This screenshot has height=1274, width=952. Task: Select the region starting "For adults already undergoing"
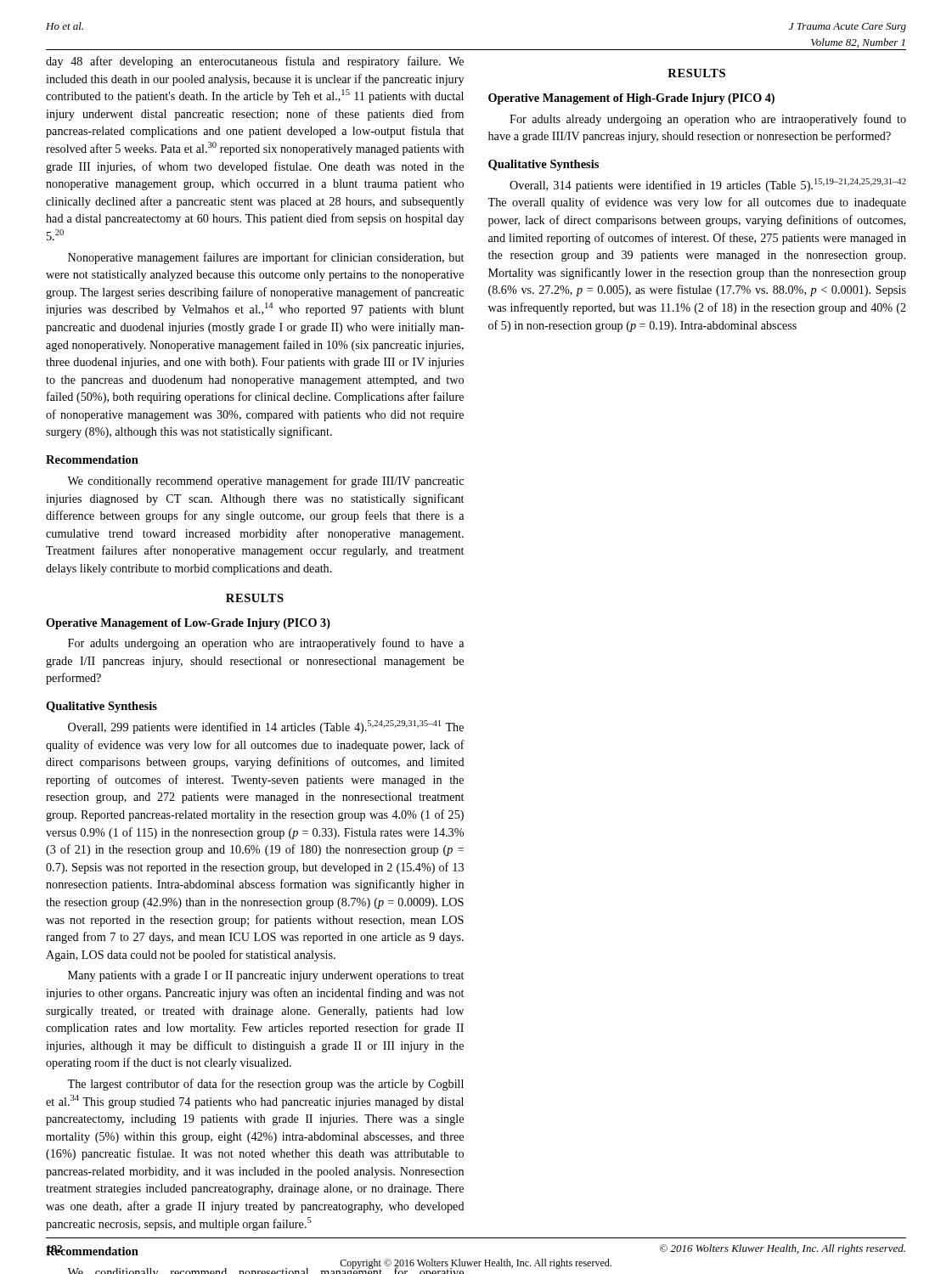[697, 128]
